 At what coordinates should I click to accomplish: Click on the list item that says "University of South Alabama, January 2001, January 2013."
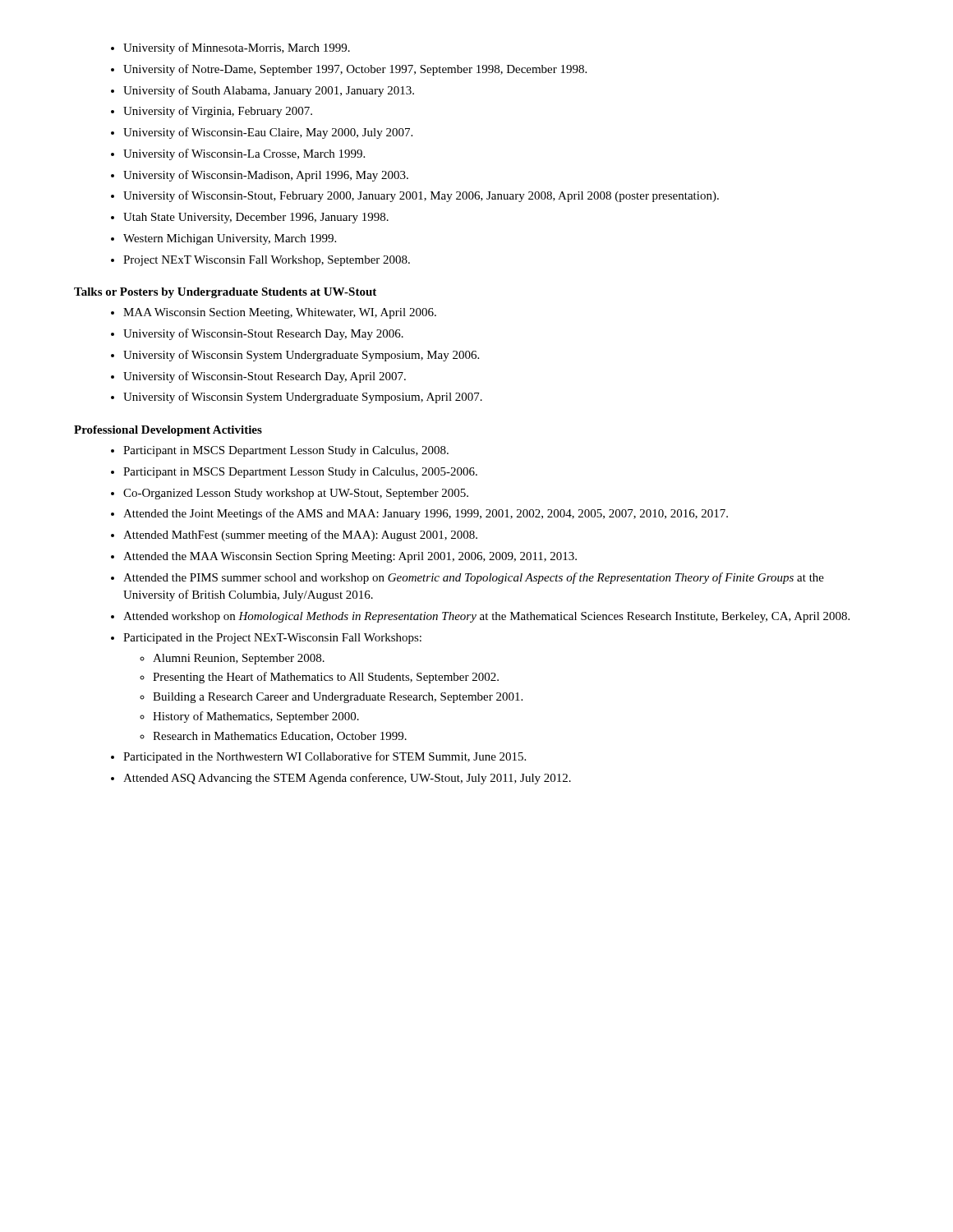(x=269, y=90)
